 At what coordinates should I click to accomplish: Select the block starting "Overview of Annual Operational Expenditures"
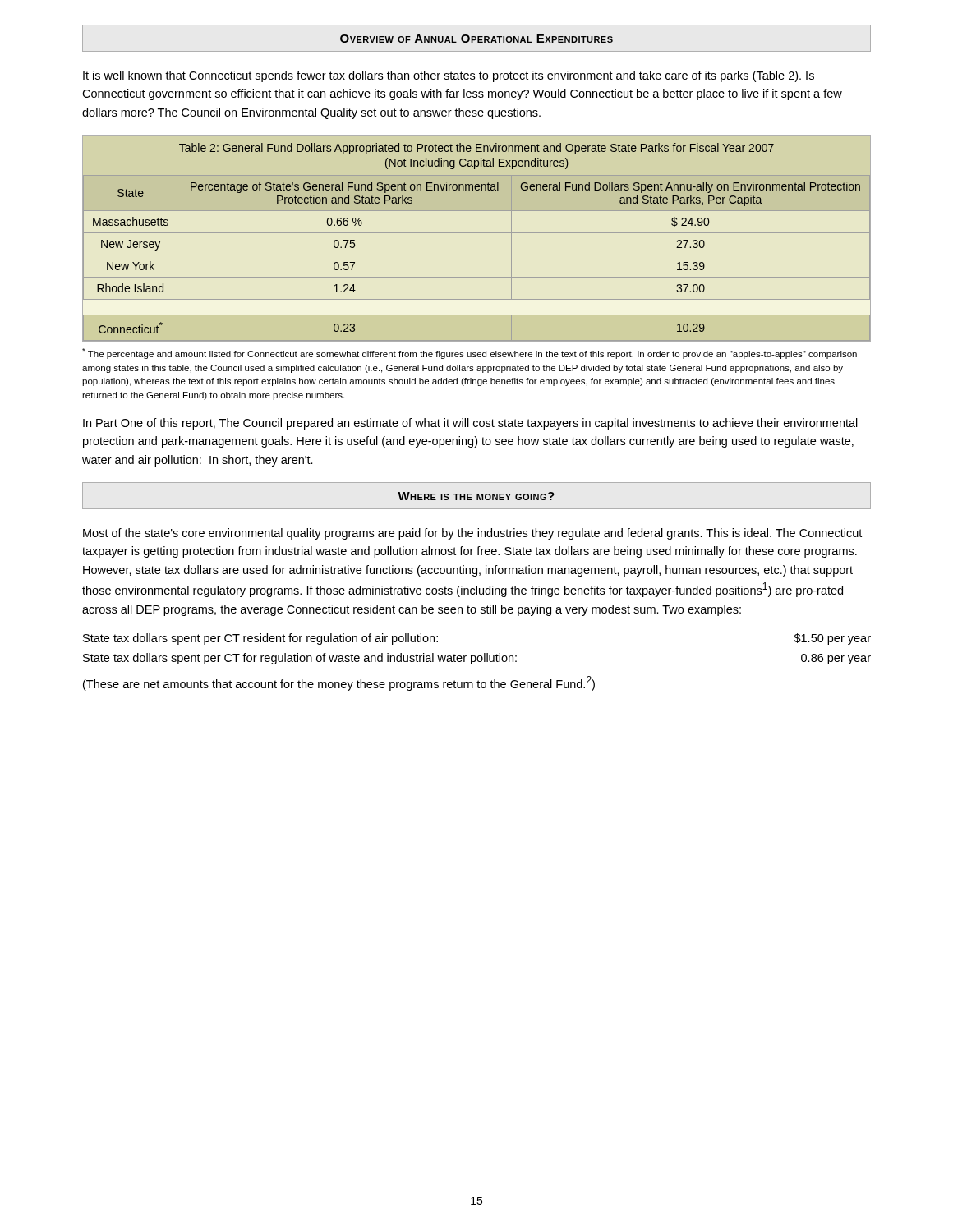coord(476,38)
